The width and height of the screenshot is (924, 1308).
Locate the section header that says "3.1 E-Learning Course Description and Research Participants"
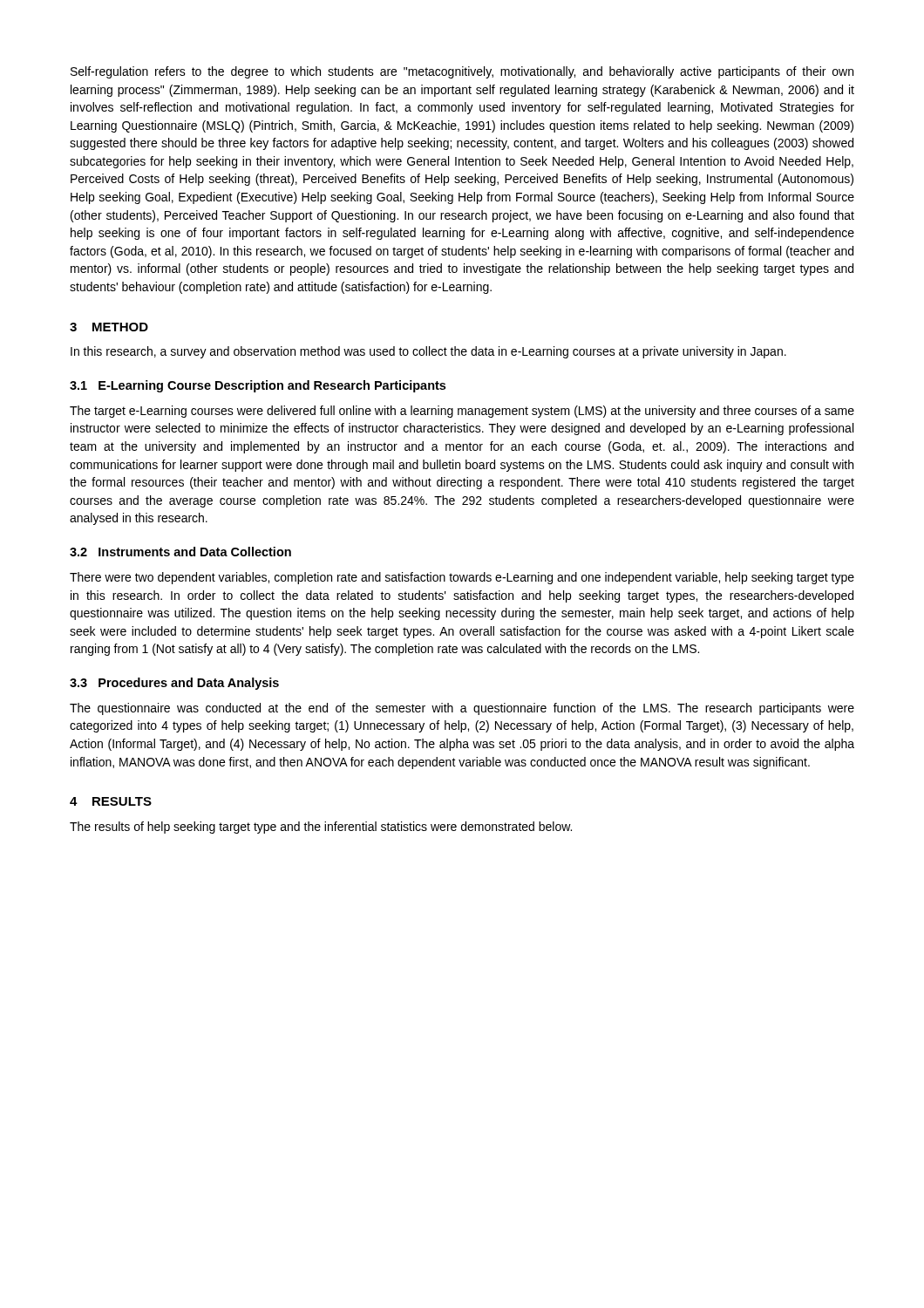pos(258,385)
